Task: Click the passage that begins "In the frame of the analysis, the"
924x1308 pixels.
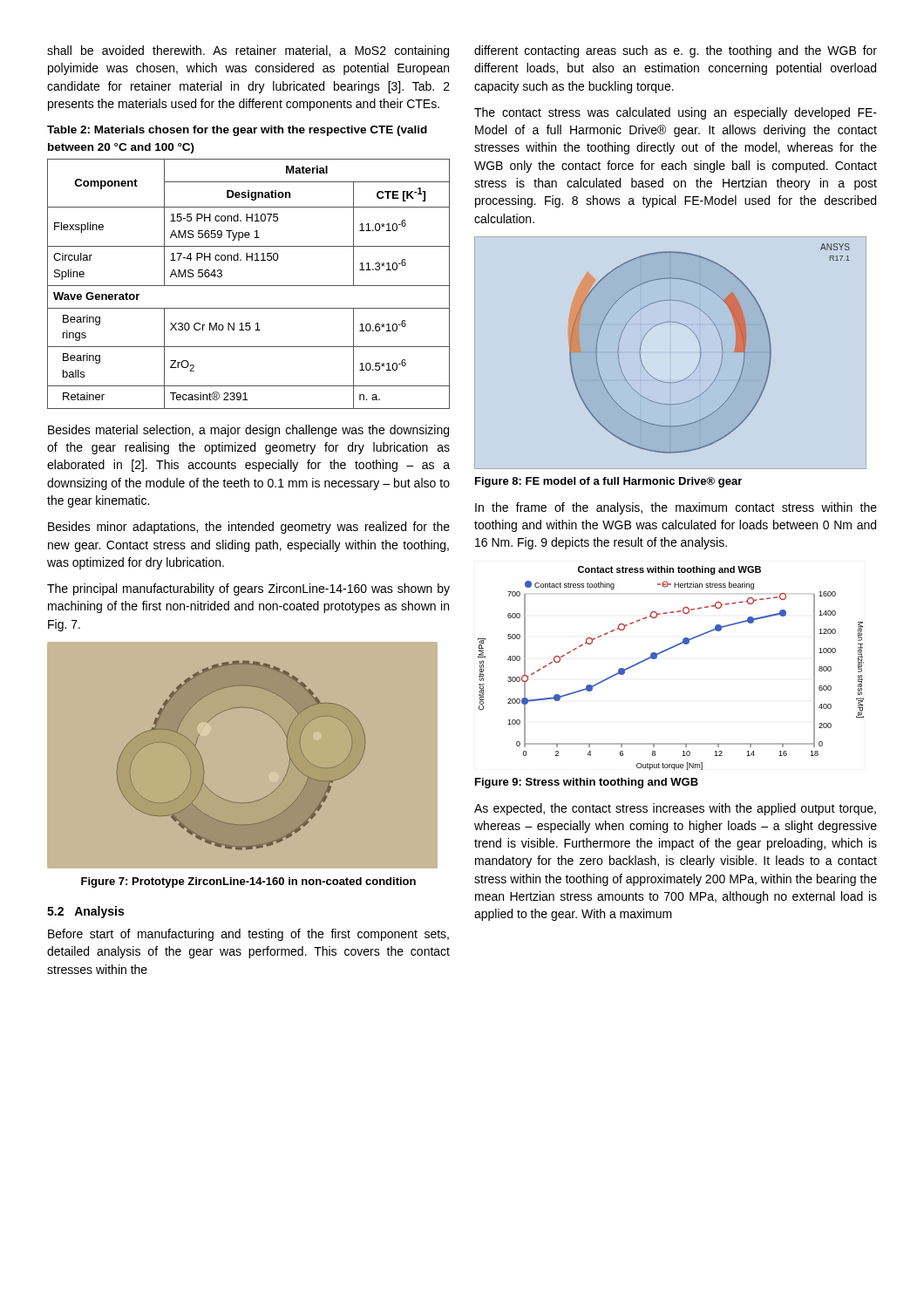Action: (676, 525)
